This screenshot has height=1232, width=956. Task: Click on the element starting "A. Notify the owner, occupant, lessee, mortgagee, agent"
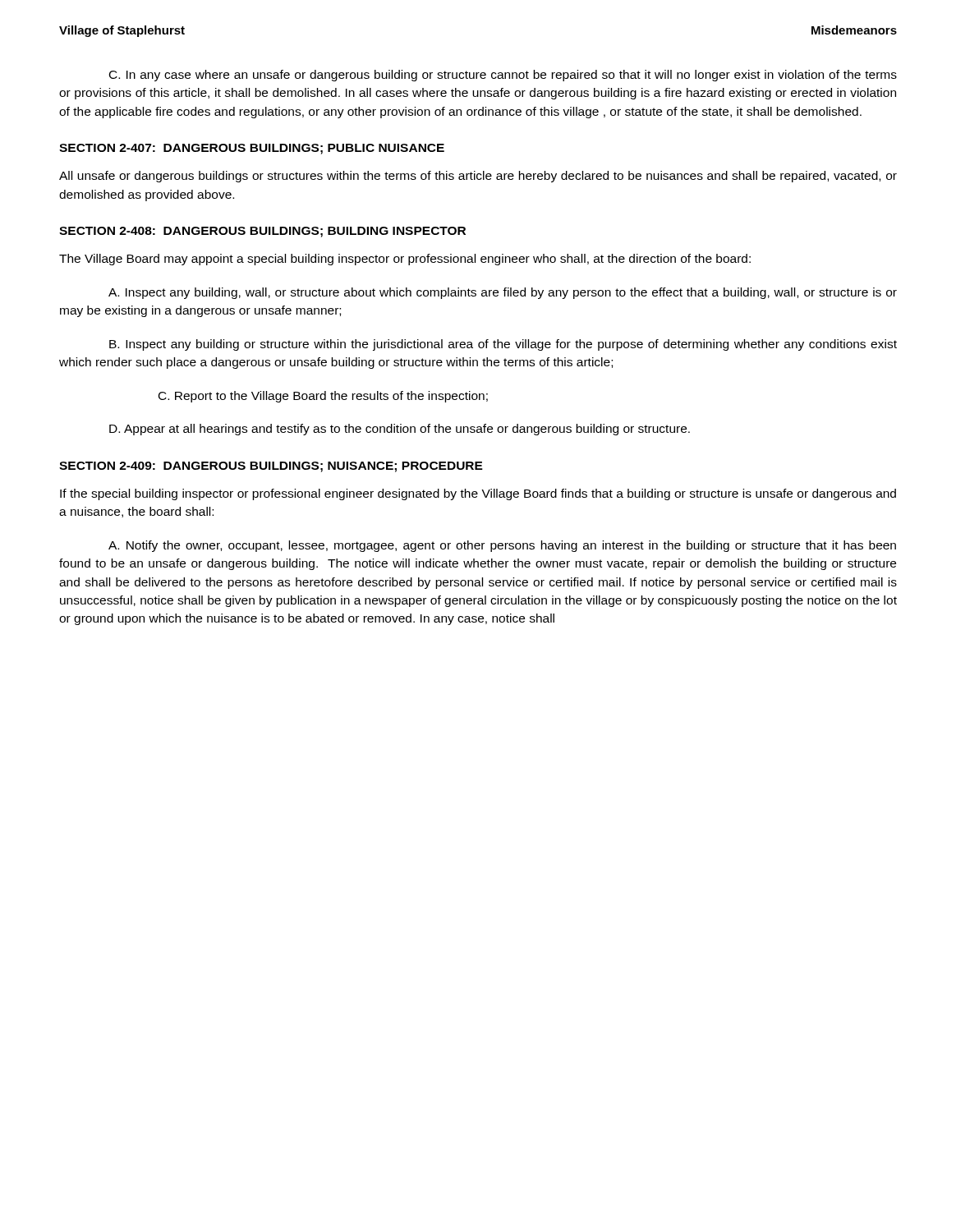click(478, 582)
